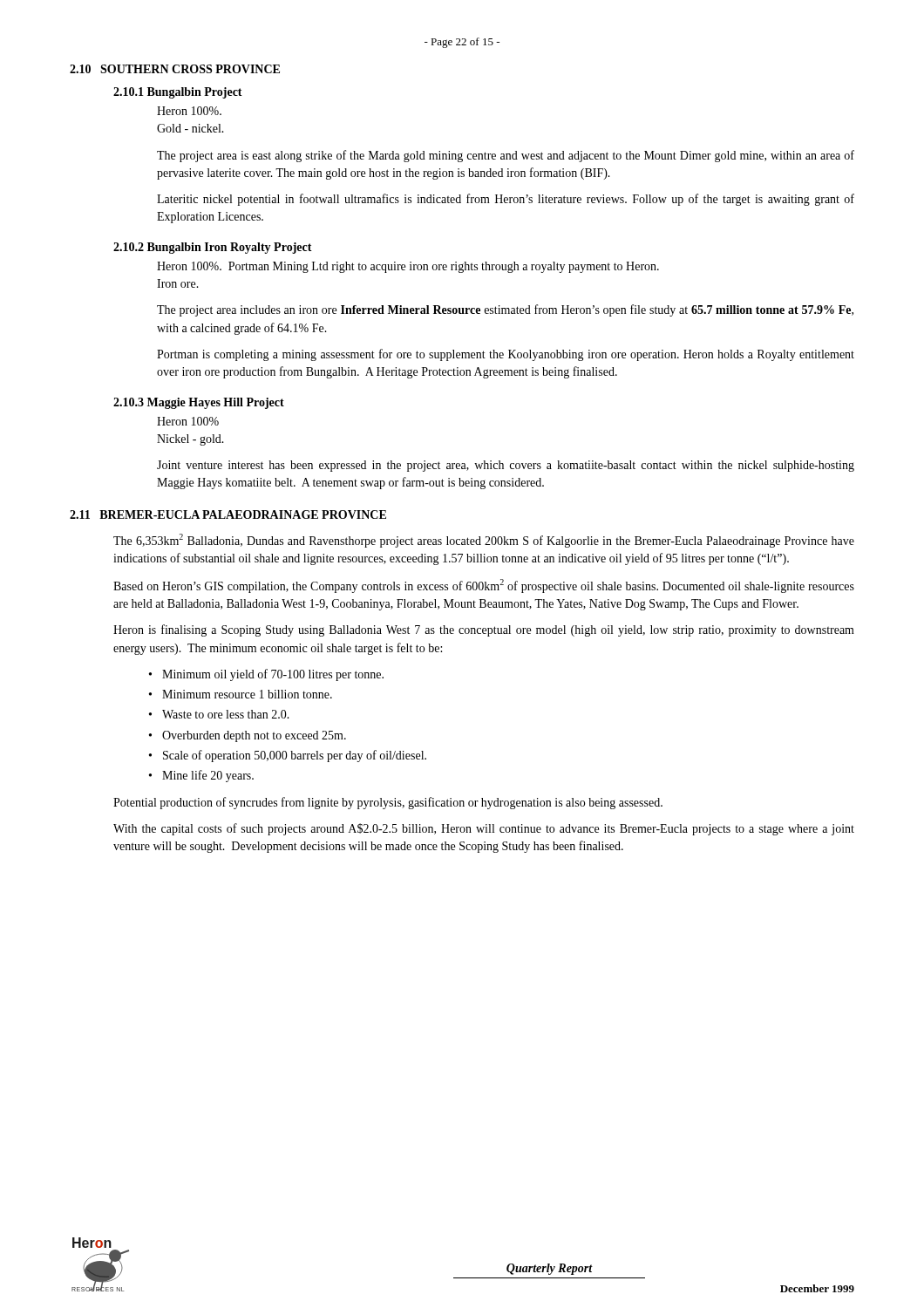Point to the section header beginning "2.11 BREMER-EUCLA PALAEODRAINAGE"

(228, 515)
